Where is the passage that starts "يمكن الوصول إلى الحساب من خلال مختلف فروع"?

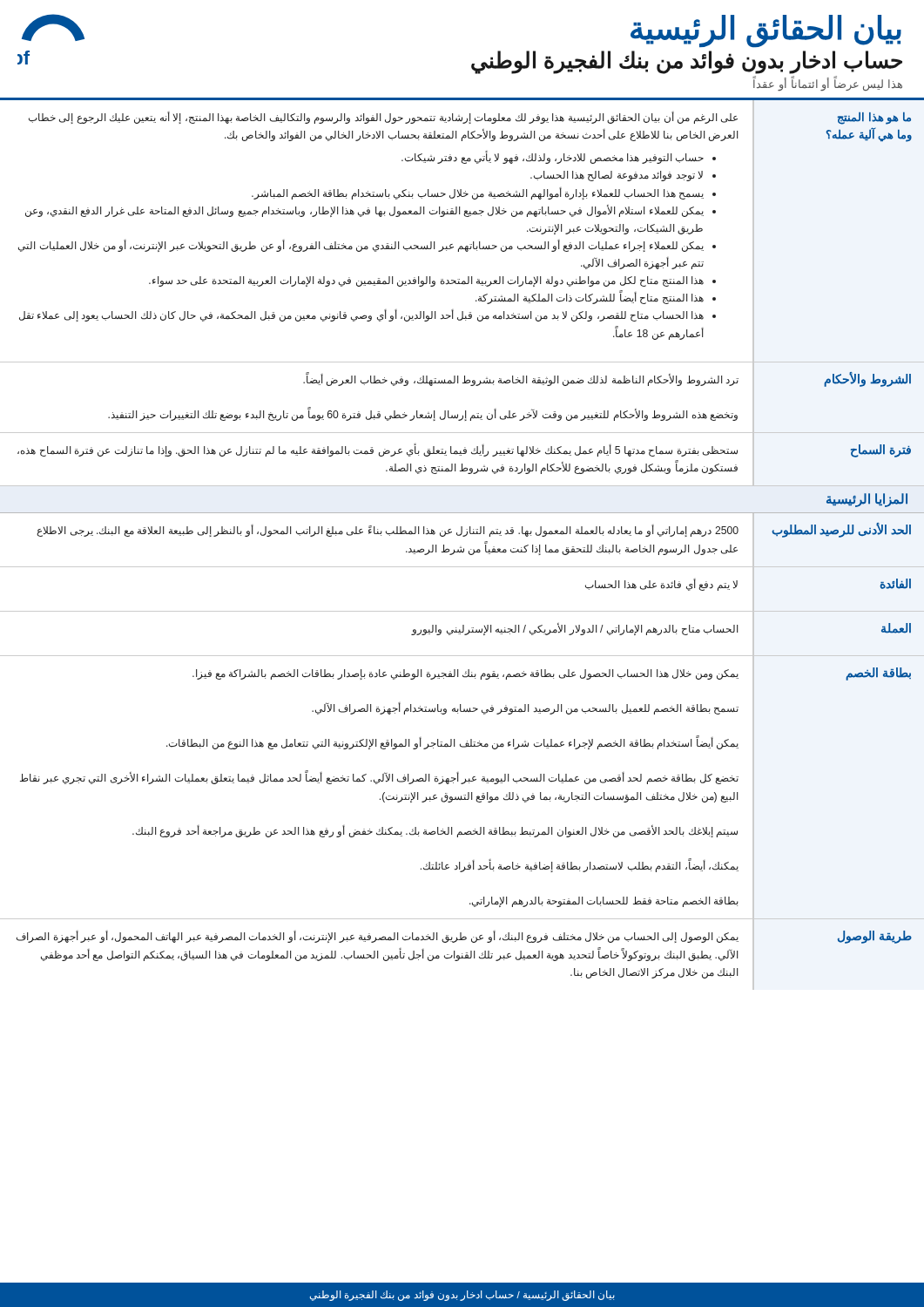377,955
